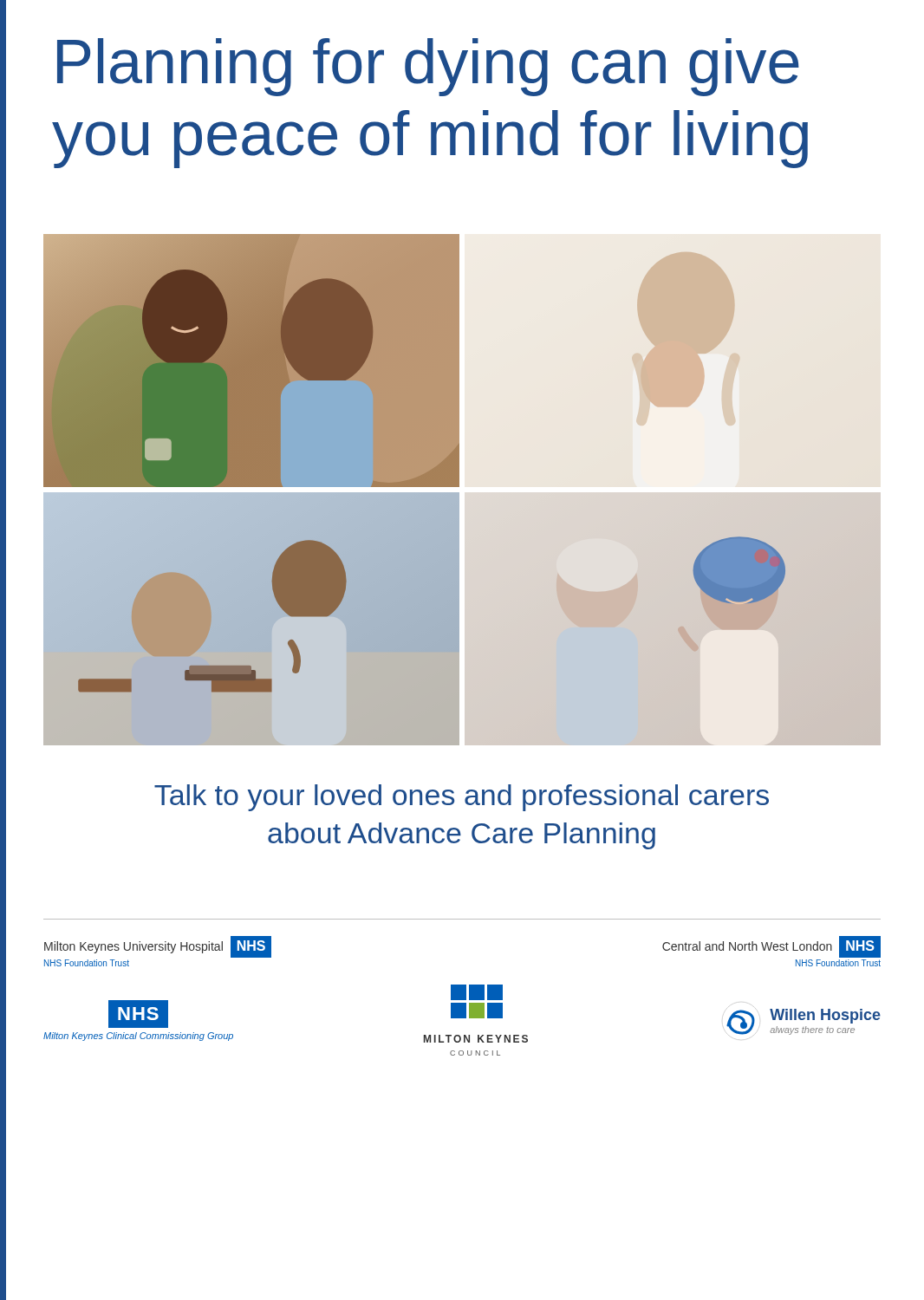Where is the passage that starts "Talk to your loved ones"?
The width and height of the screenshot is (924, 1300).
[x=462, y=814]
